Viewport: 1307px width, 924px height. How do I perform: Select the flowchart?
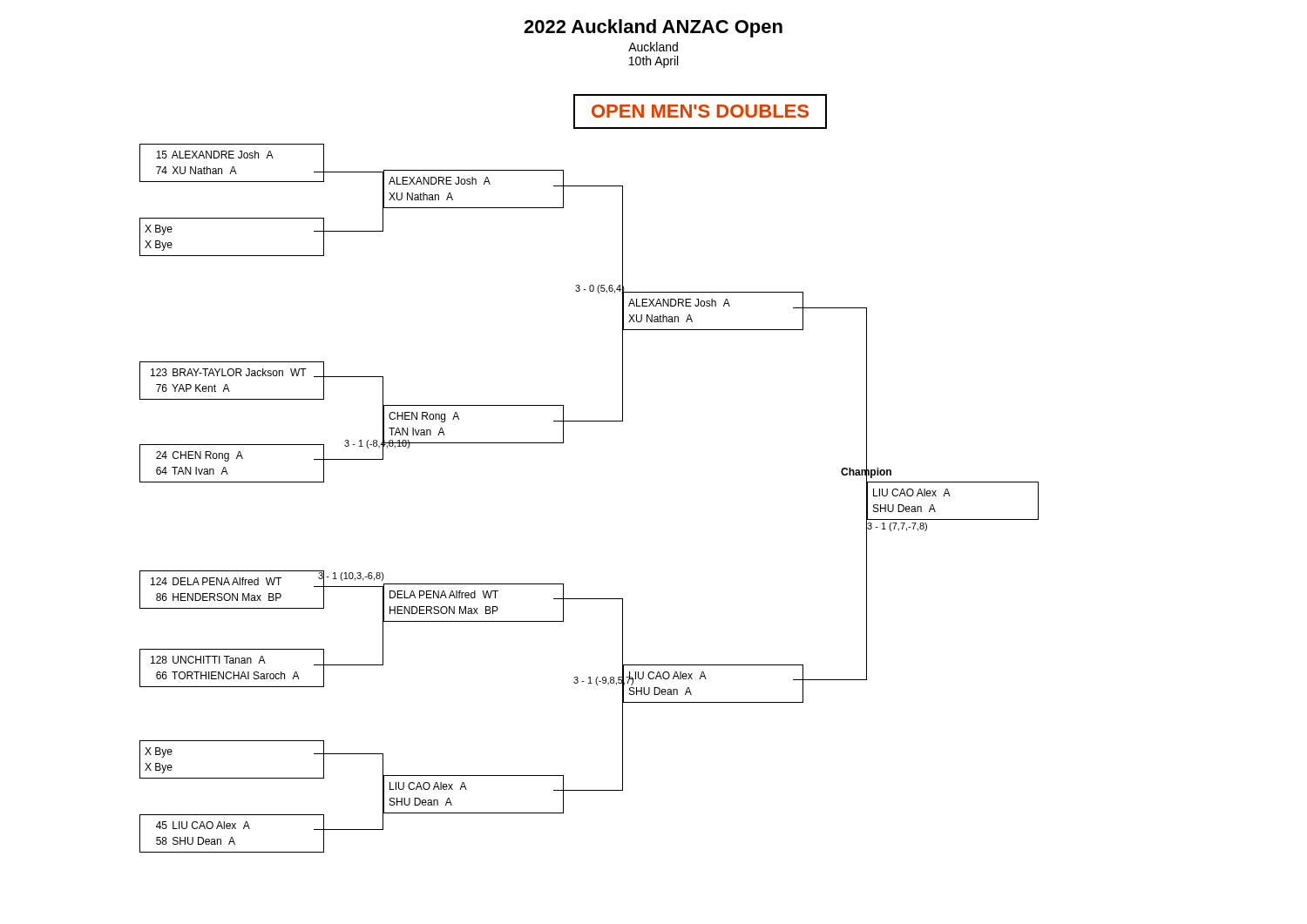click(654, 475)
